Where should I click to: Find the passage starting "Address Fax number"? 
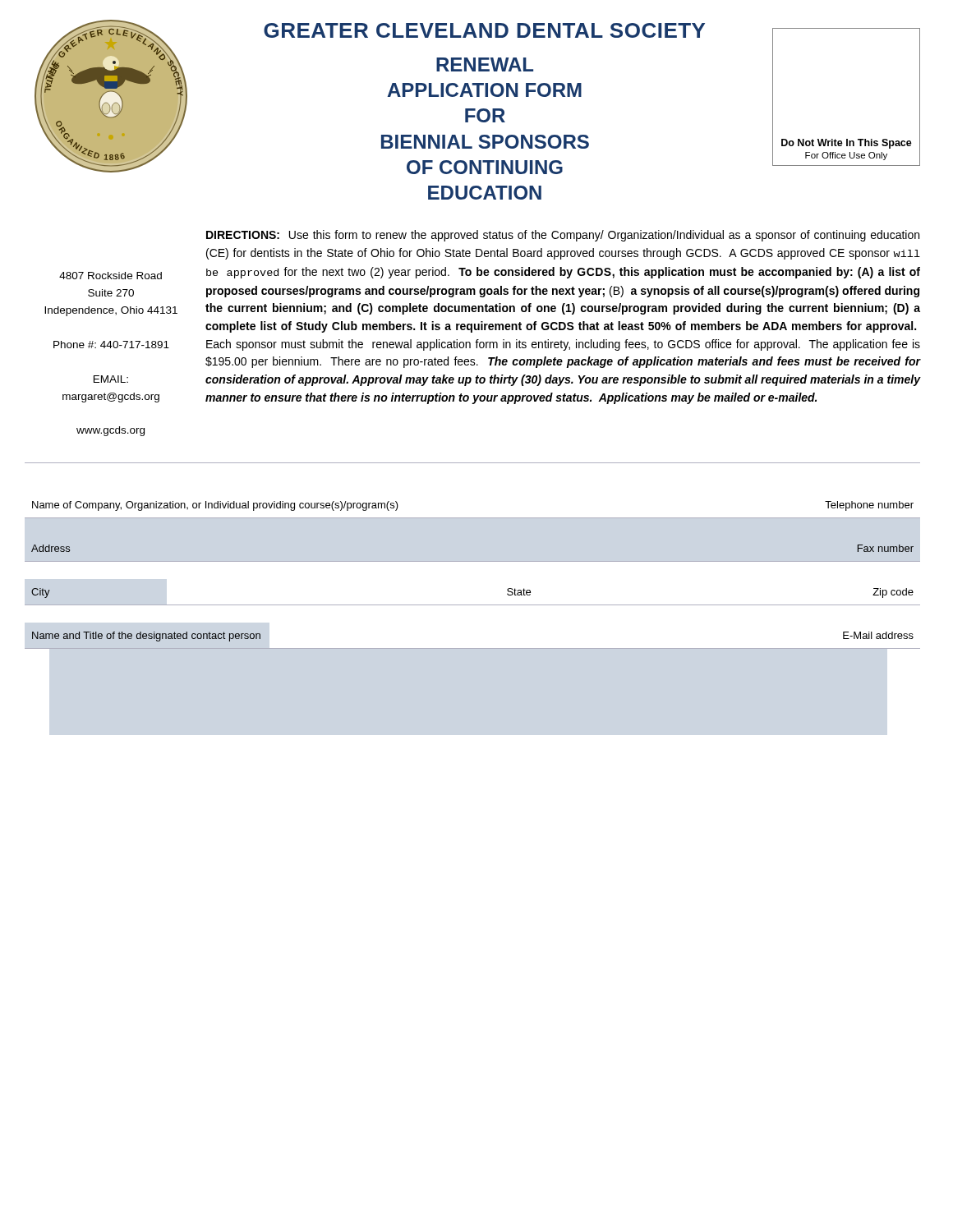point(48,547)
